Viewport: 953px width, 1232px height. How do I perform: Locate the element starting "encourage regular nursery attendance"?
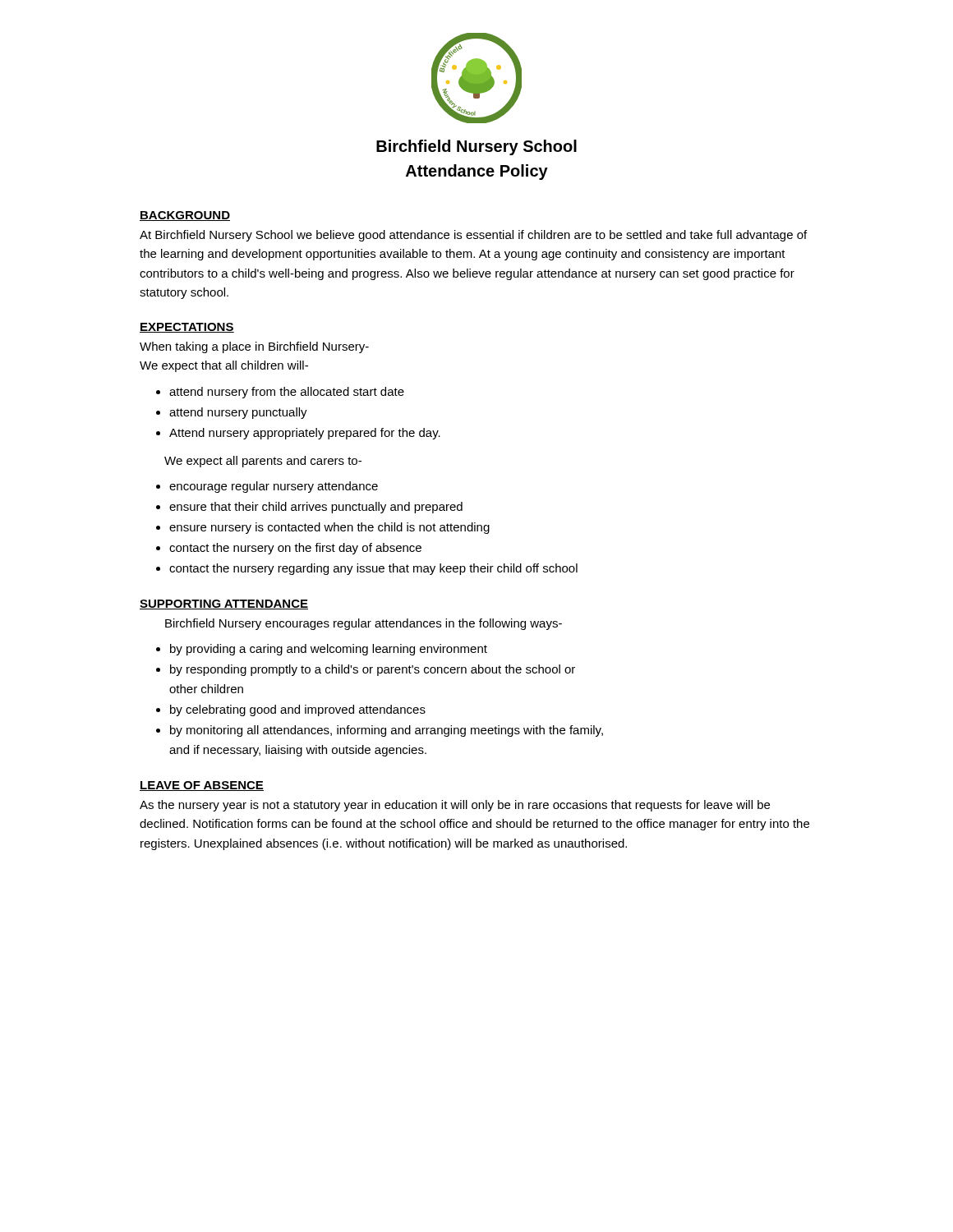click(274, 486)
